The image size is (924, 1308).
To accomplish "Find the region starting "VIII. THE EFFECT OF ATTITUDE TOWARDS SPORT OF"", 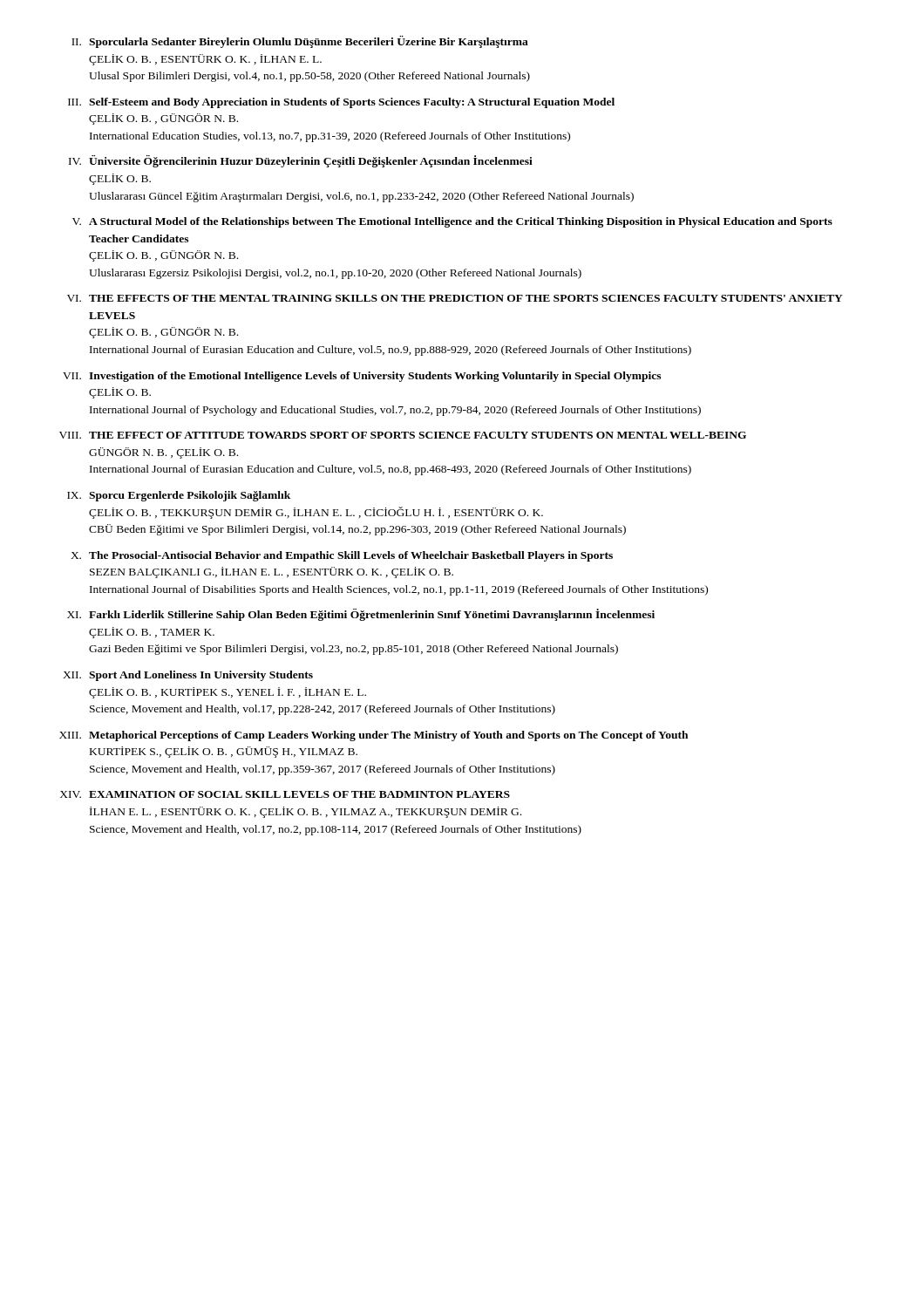I will pos(403,435).
